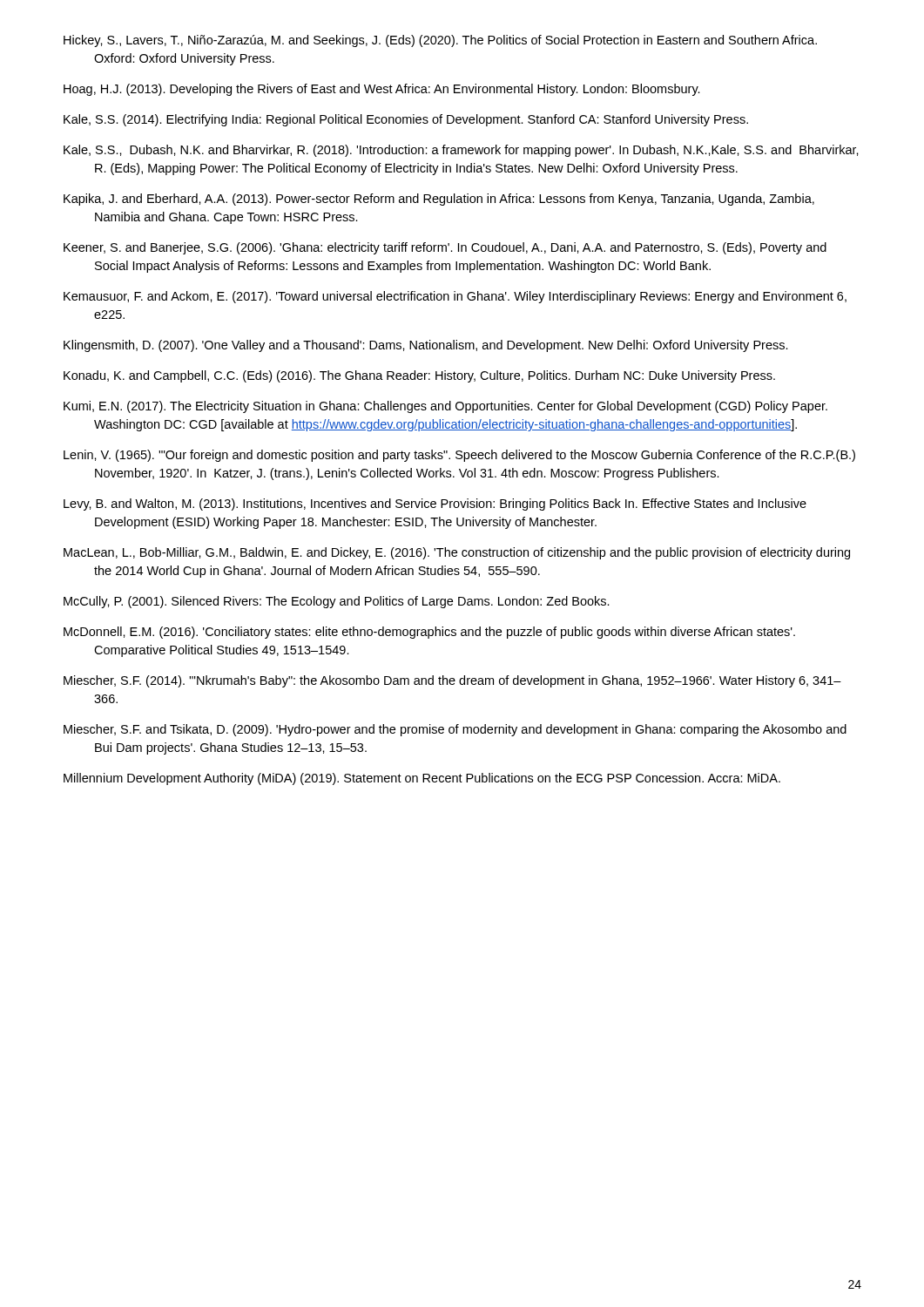
Task: Locate the block of text that opens with "McDonnell, E.M. (2016). 'Conciliatory states: elite ethno-demographics"
Action: [x=429, y=641]
